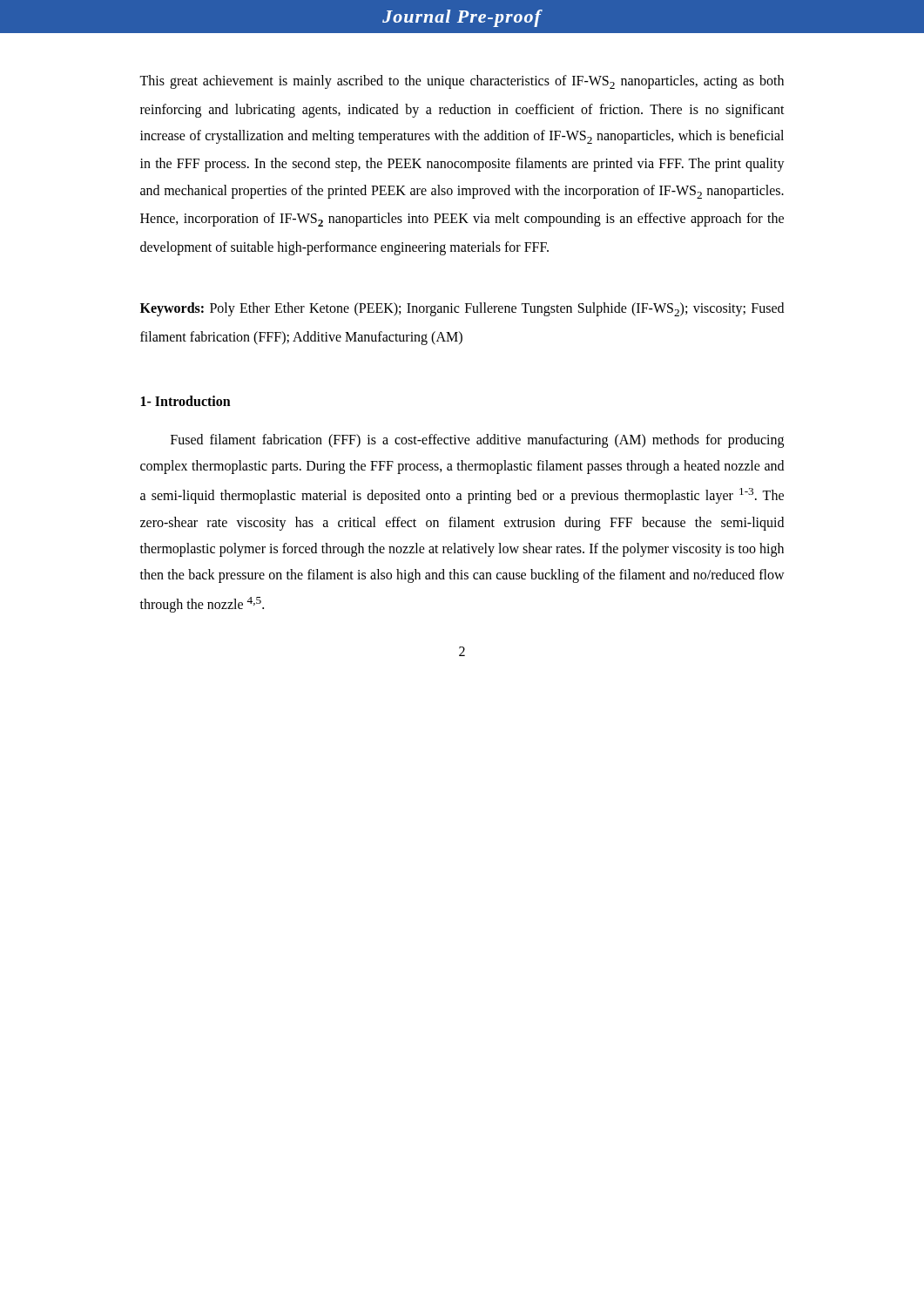Viewport: 924px width, 1307px height.
Task: Locate the text "1- Introduction"
Action: [185, 401]
